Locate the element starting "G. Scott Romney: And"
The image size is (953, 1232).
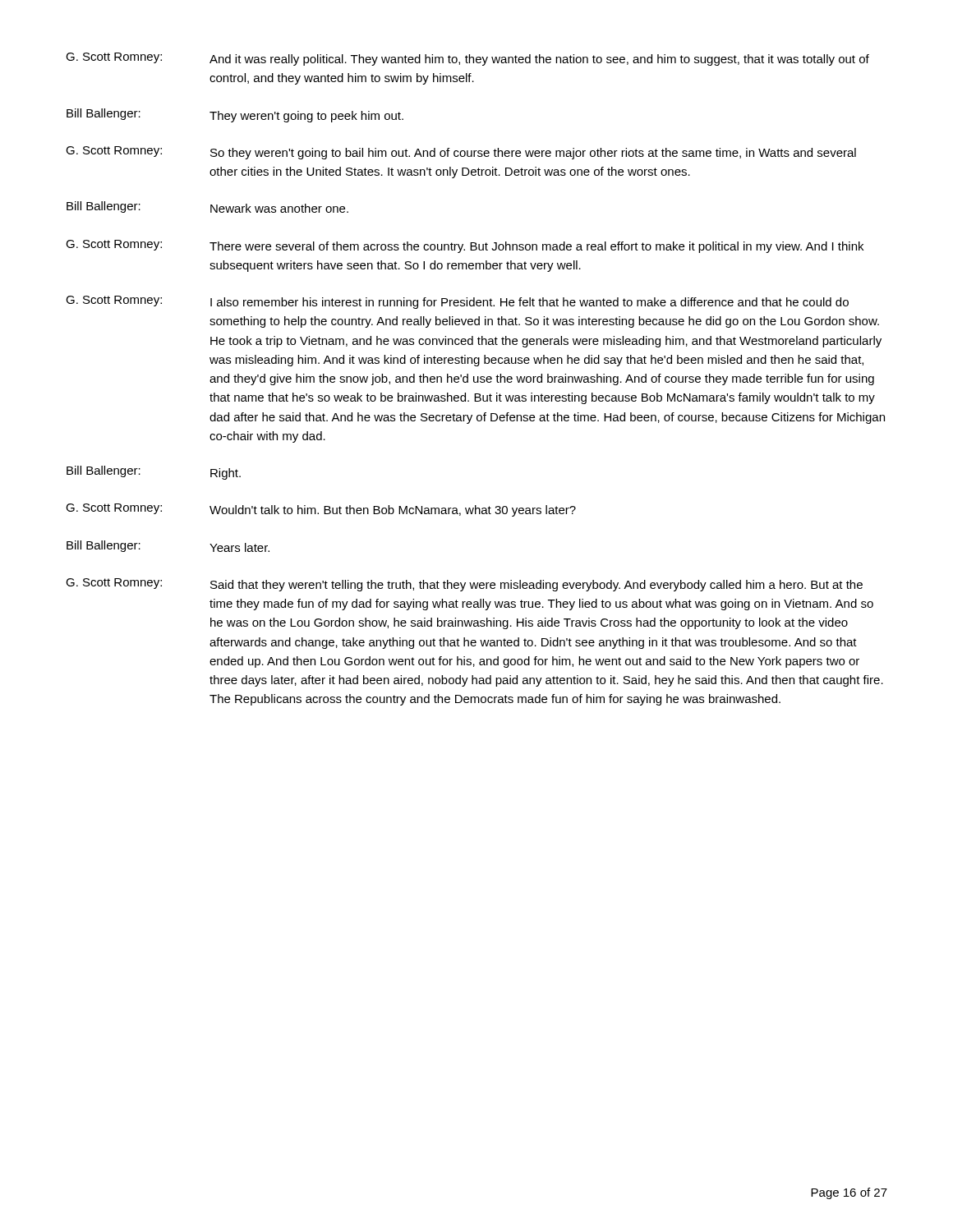pyautogui.click(x=476, y=68)
